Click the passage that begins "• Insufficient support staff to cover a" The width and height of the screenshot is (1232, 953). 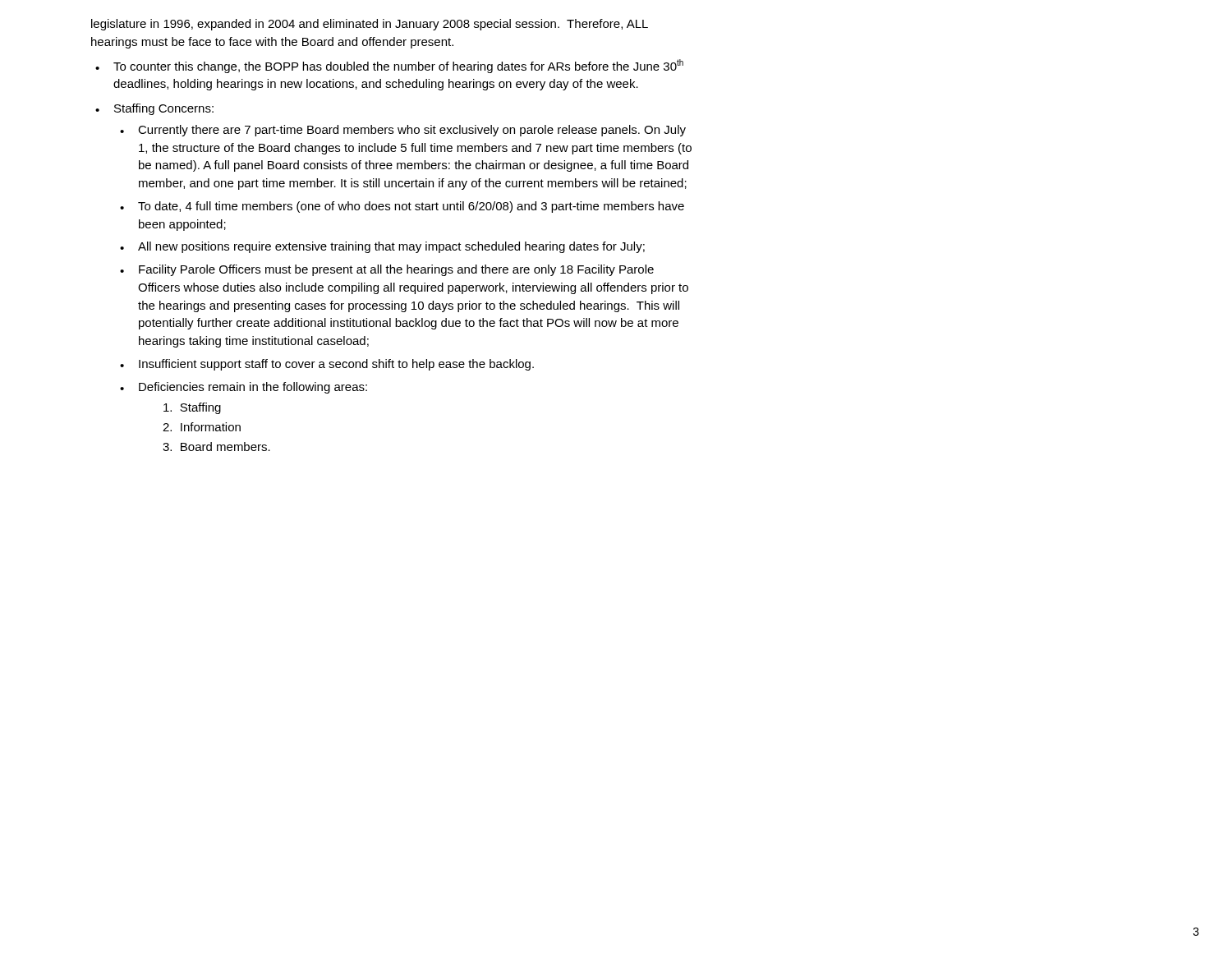pyautogui.click(x=327, y=364)
